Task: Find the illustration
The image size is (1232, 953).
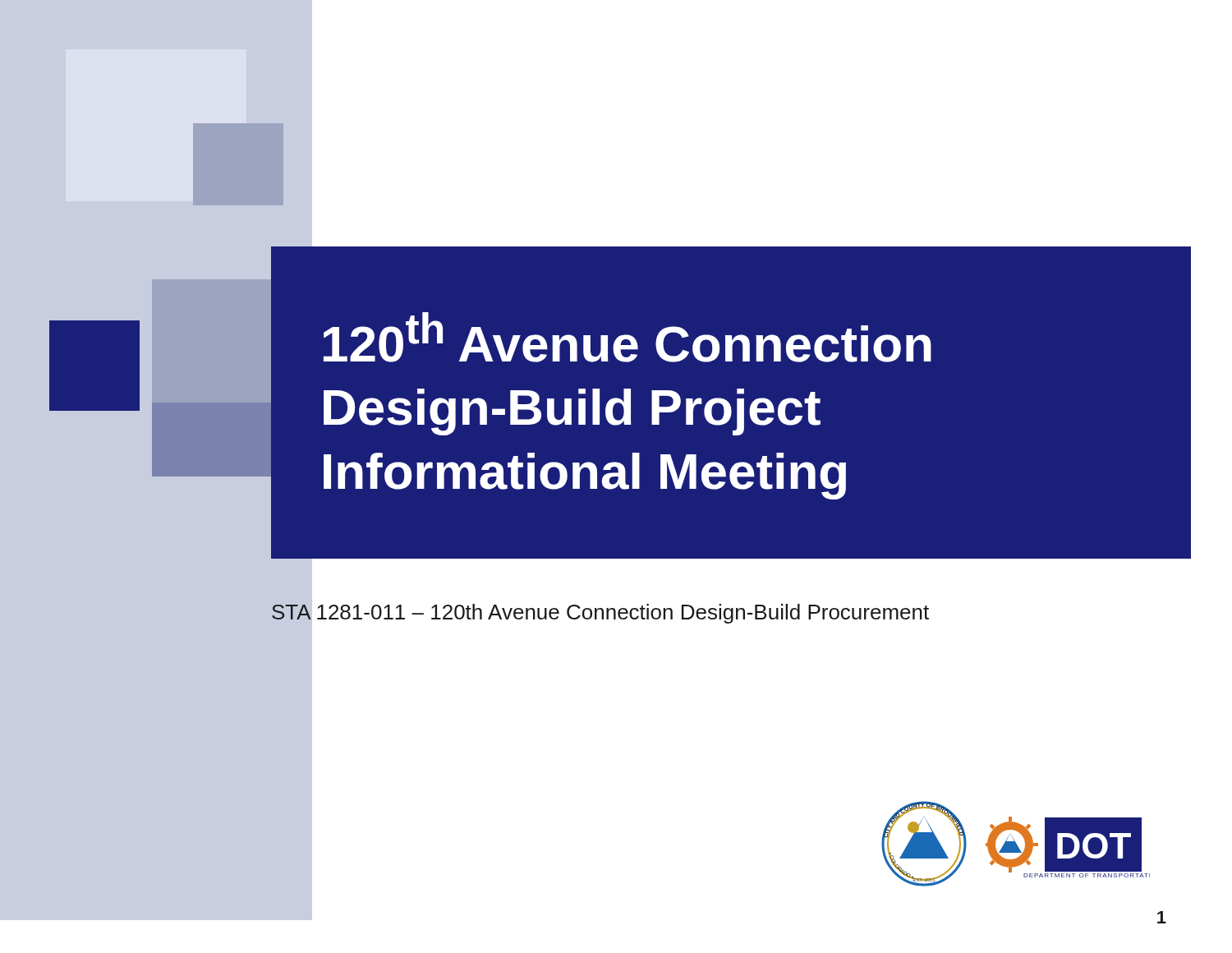Action: (x=156, y=255)
